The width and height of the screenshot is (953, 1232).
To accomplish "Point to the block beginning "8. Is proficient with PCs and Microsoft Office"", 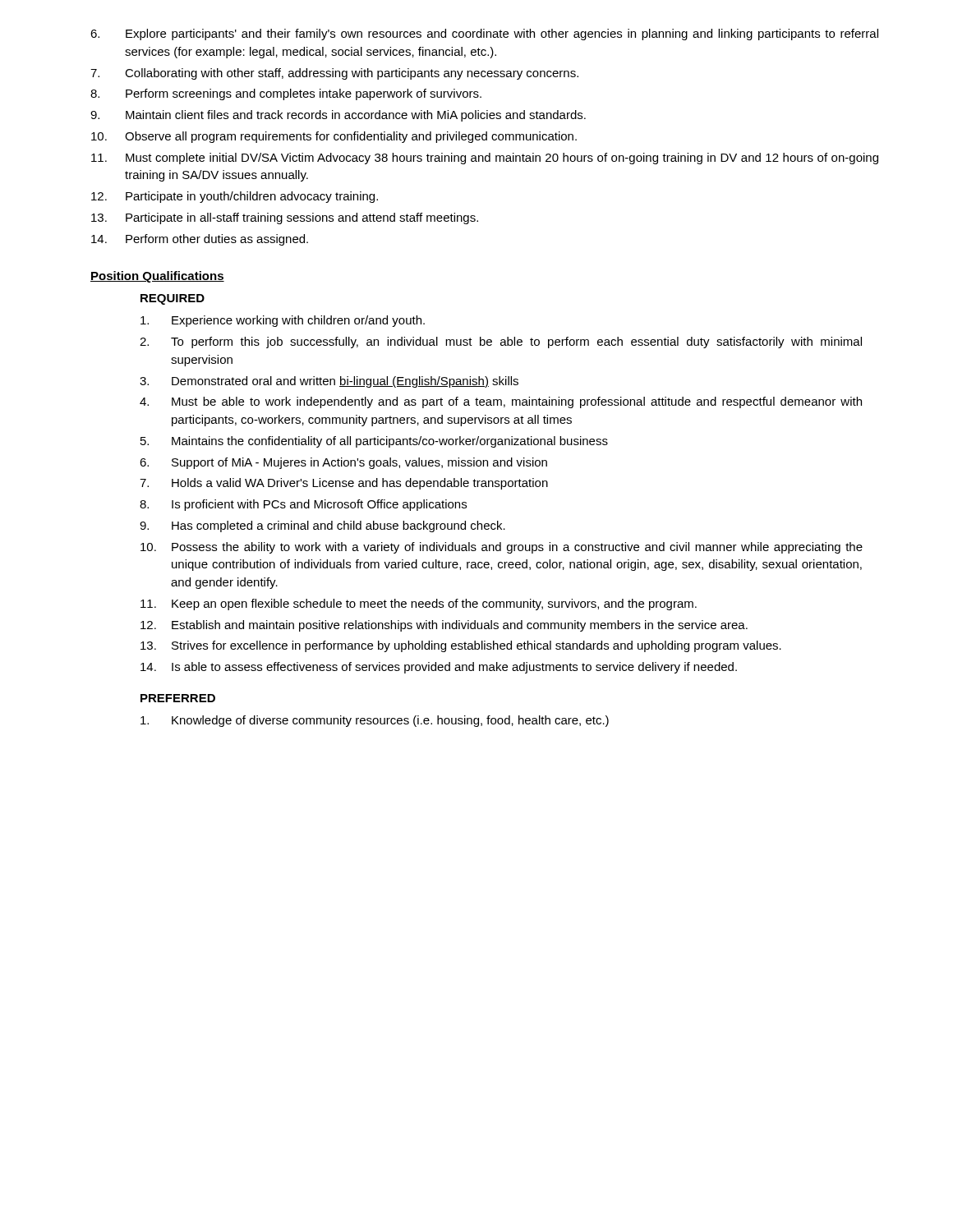I will [303, 505].
